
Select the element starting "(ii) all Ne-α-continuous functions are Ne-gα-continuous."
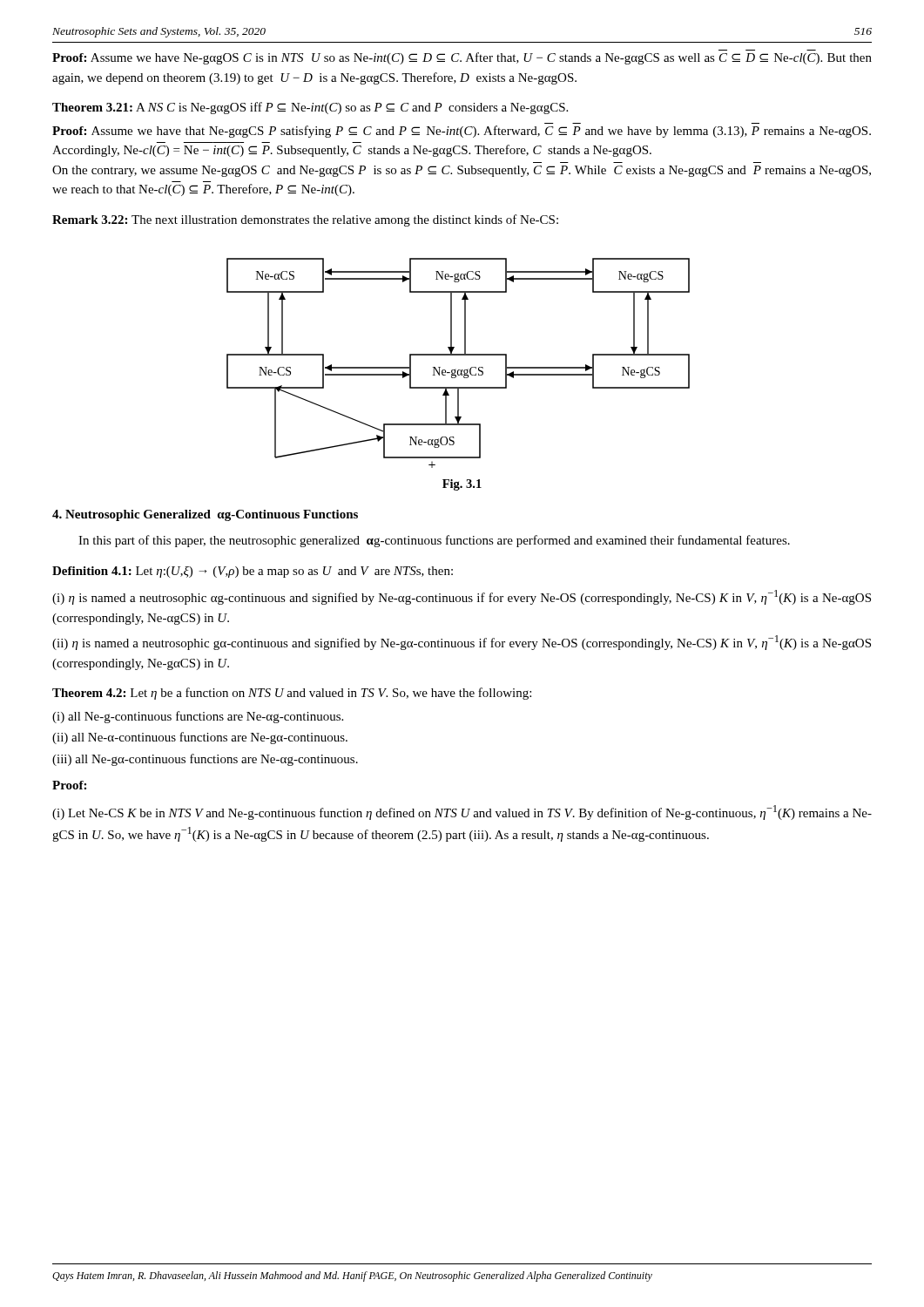[200, 737]
